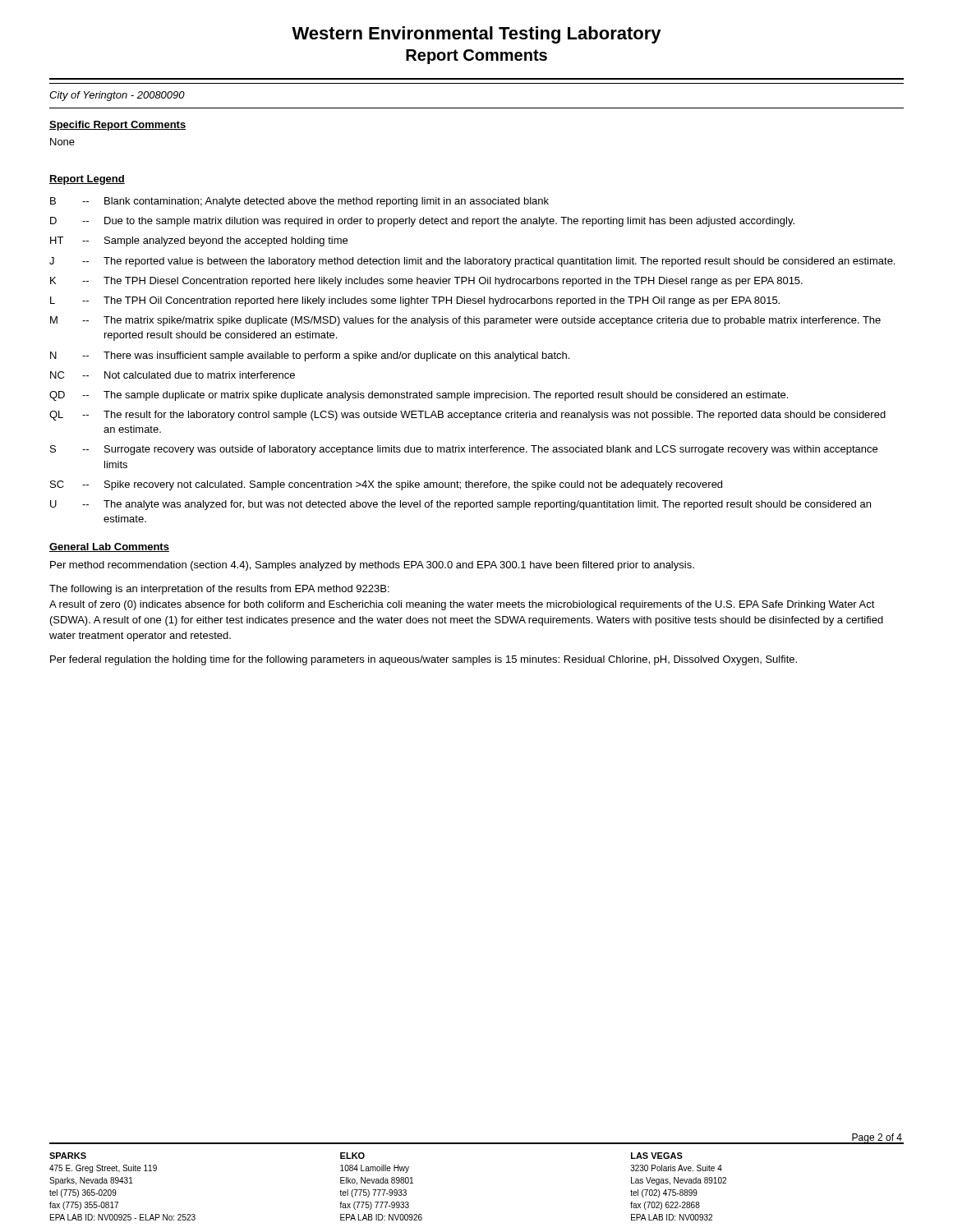
Task: Point to the text block starting "QD -- The sample duplicate or matrix spike"
Action: [476, 395]
